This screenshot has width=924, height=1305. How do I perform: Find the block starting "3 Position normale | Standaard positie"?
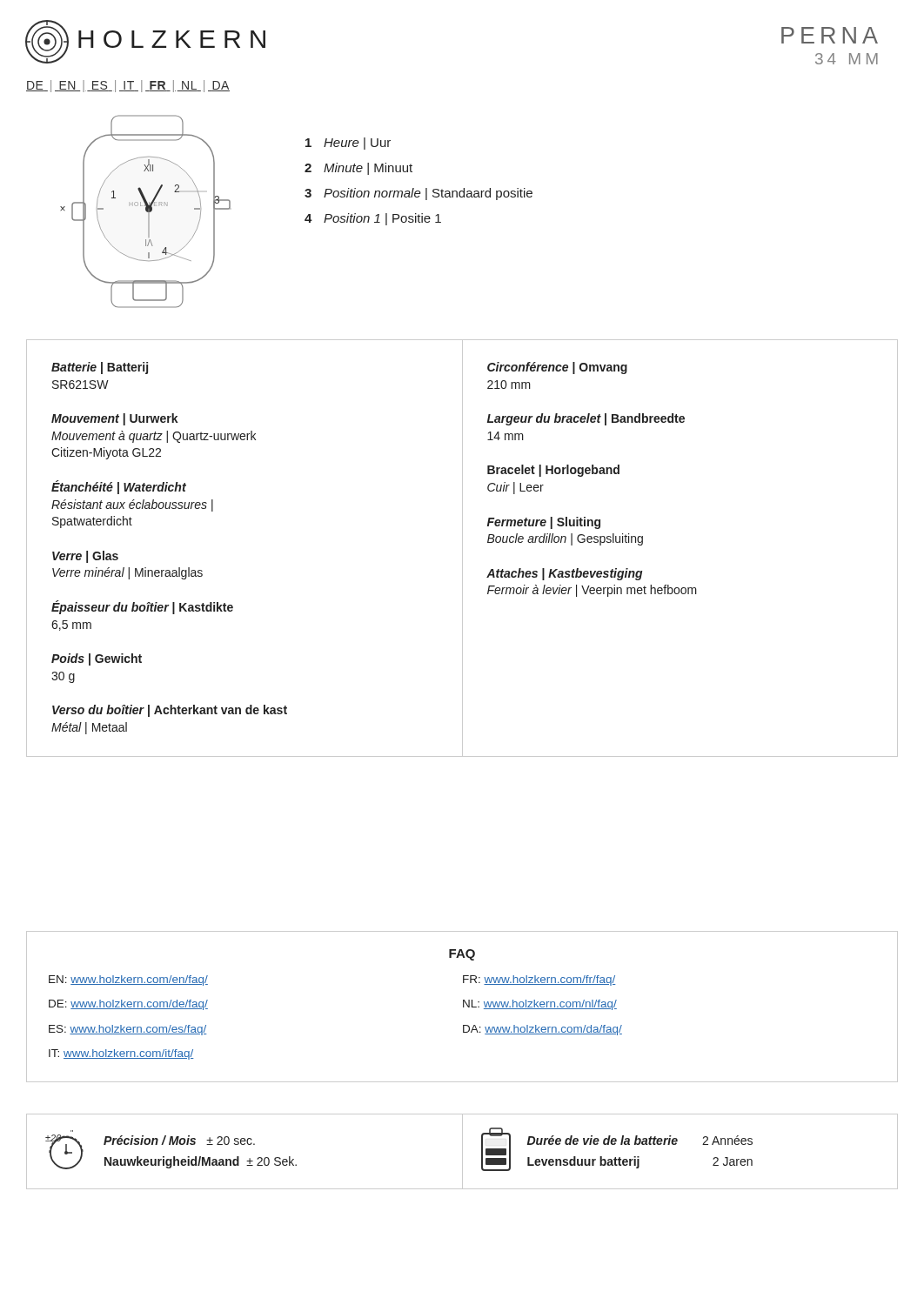[x=419, y=193]
